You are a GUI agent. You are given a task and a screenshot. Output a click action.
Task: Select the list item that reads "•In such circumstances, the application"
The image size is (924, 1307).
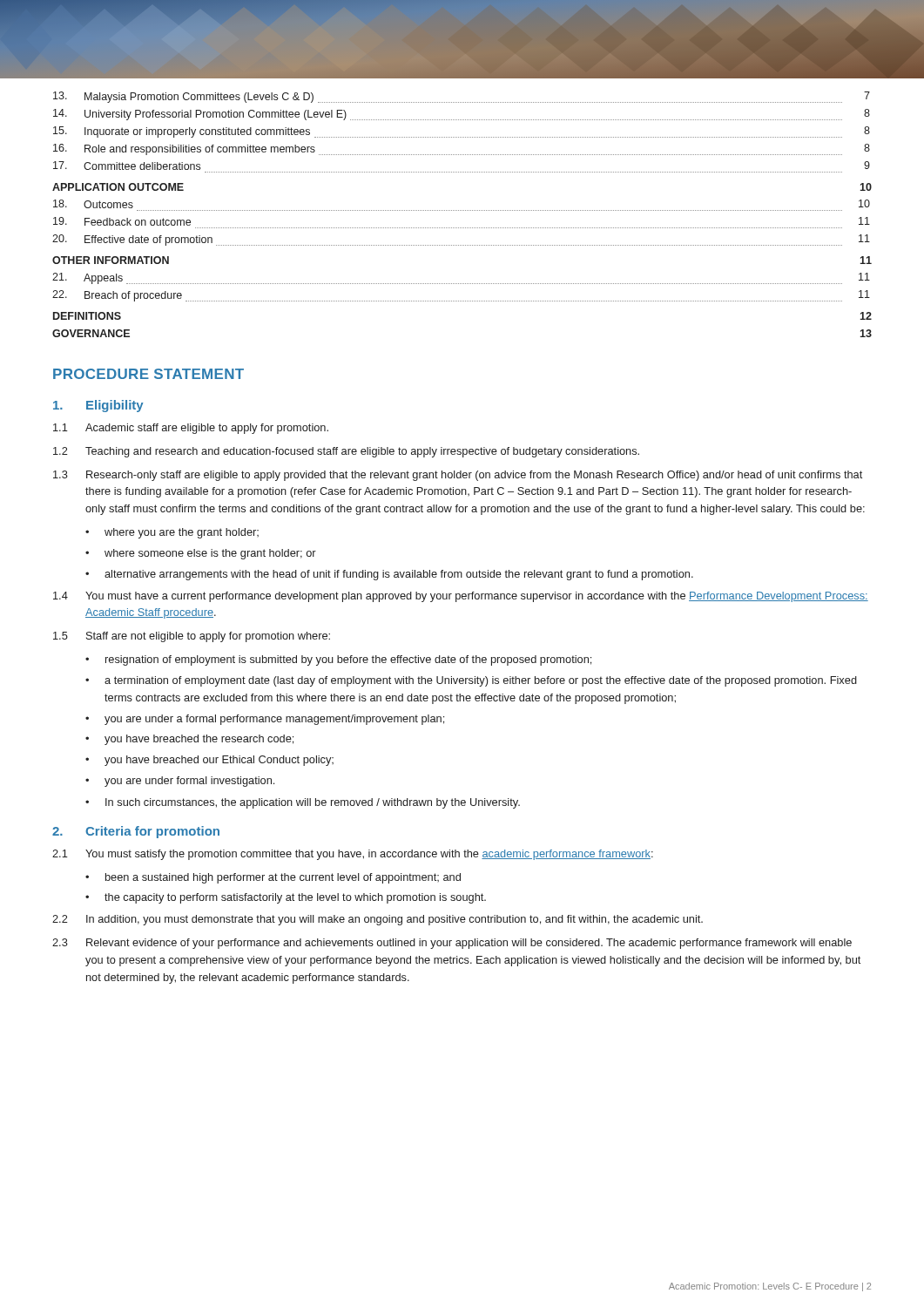(x=303, y=802)
